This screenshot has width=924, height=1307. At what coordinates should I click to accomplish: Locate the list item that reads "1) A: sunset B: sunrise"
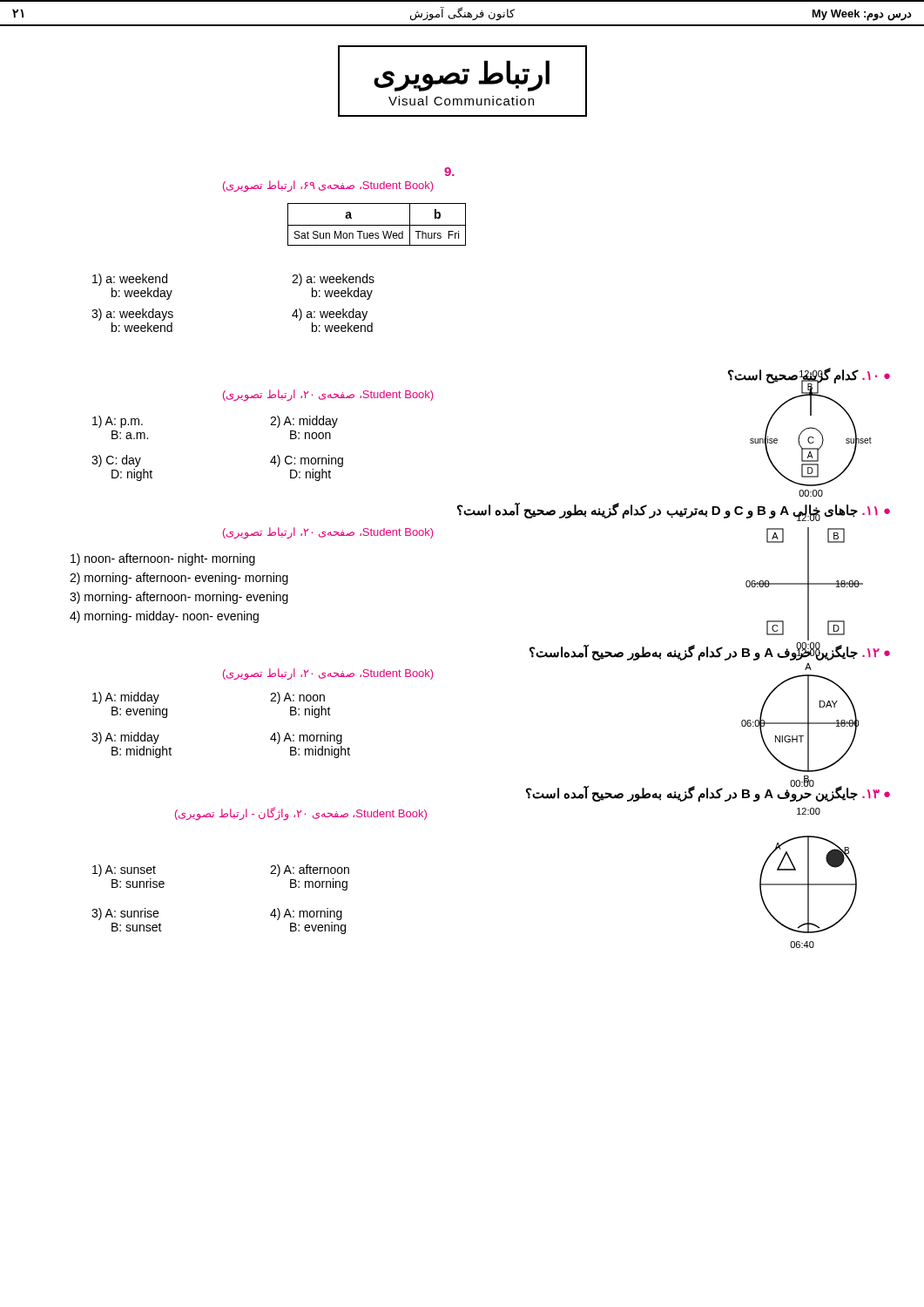(x=128, y=877)
